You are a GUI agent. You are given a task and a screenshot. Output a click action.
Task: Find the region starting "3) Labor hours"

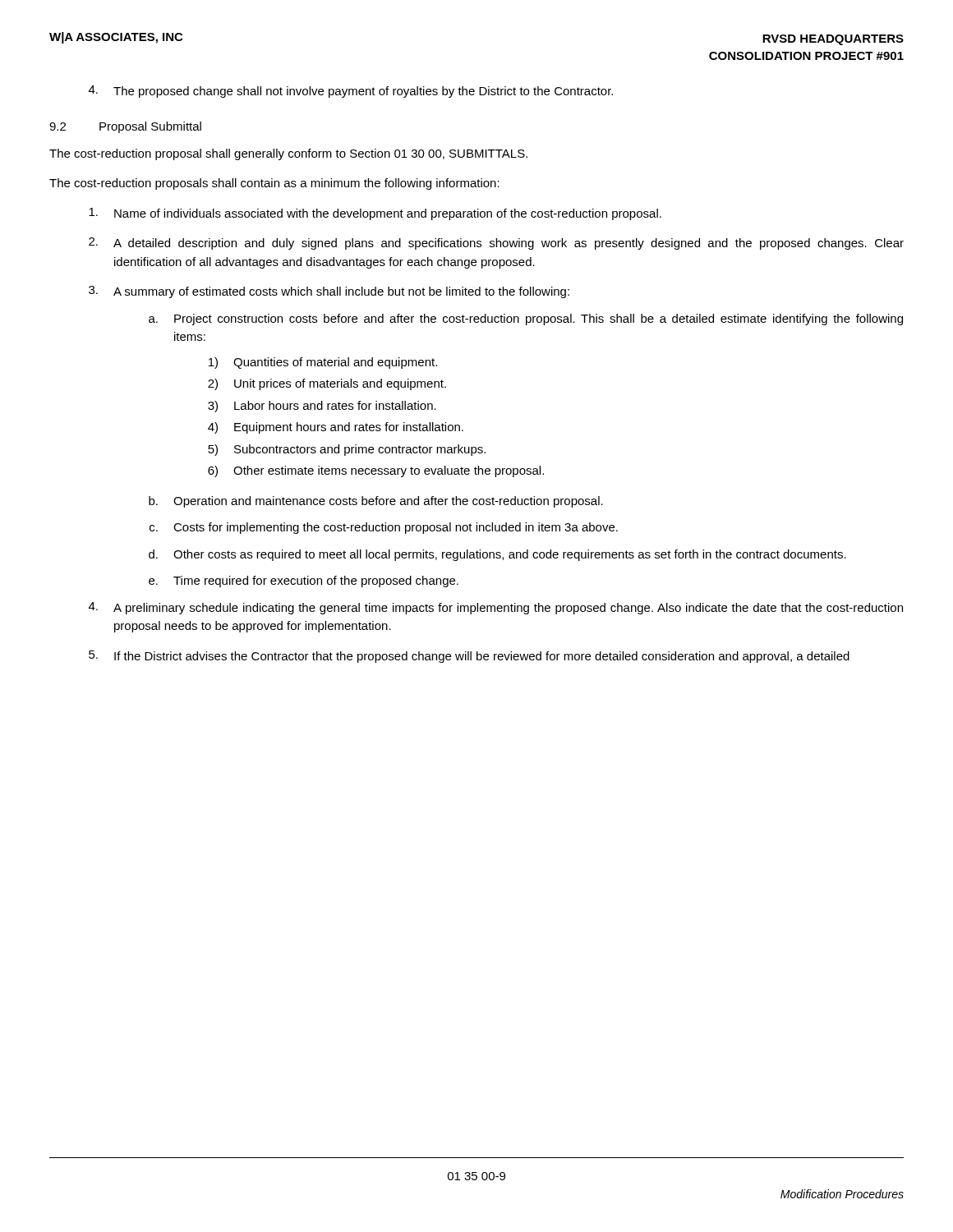(322, 407)
